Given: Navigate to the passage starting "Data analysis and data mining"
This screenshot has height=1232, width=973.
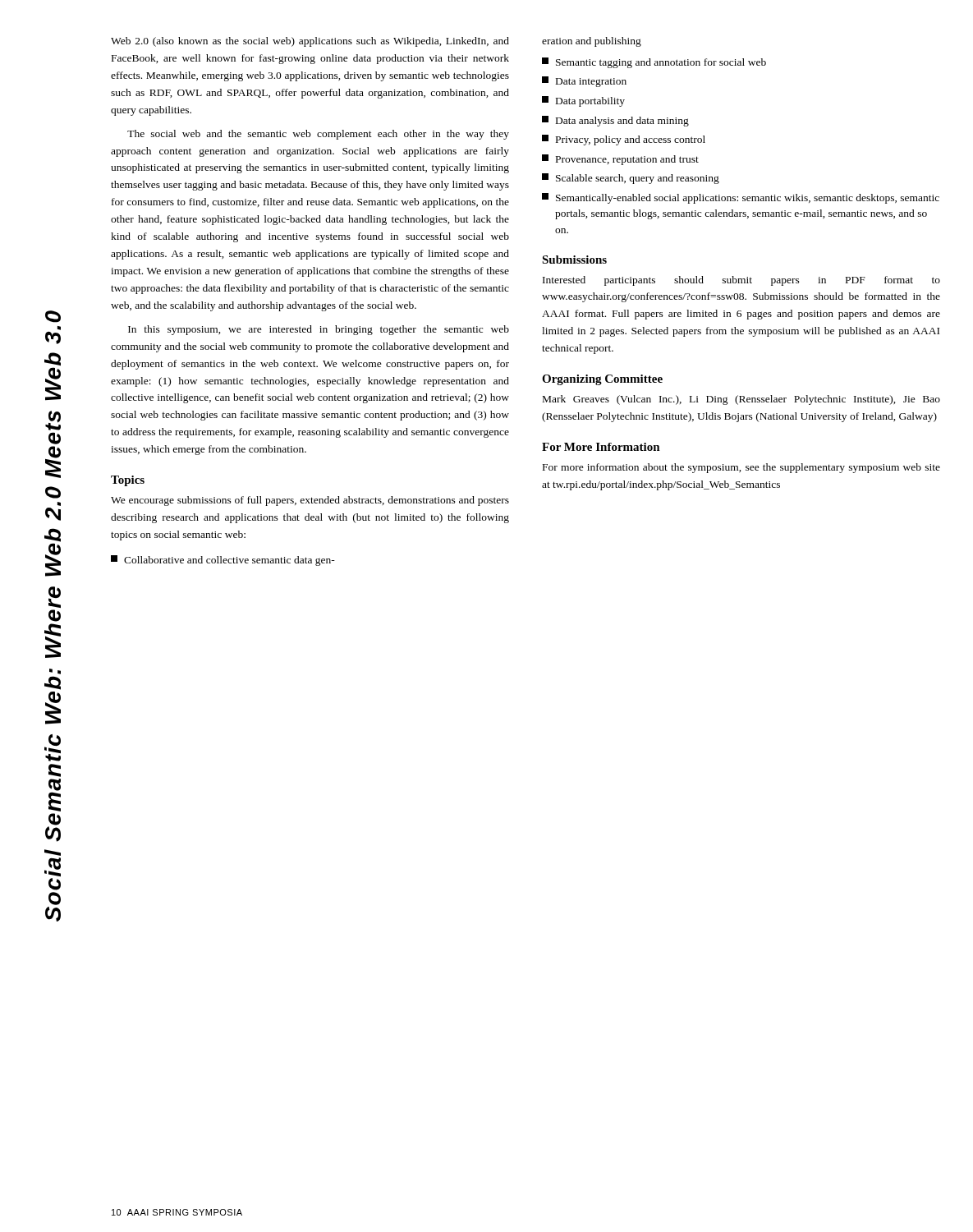Looking at the screenshot, I should (x=615, y=121).
